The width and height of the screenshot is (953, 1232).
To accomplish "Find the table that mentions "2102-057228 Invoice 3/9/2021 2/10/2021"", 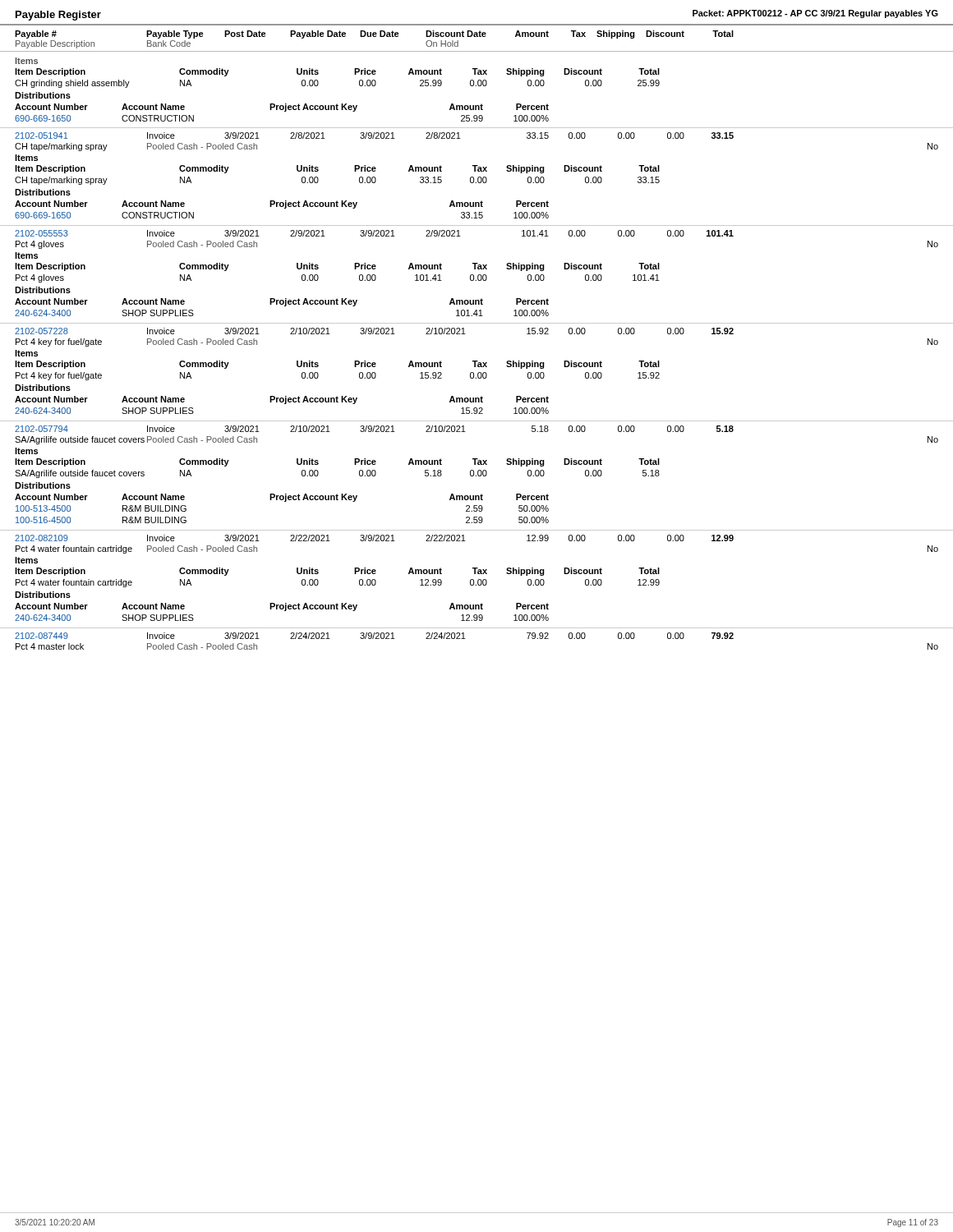I will click(x=476, y=371).
